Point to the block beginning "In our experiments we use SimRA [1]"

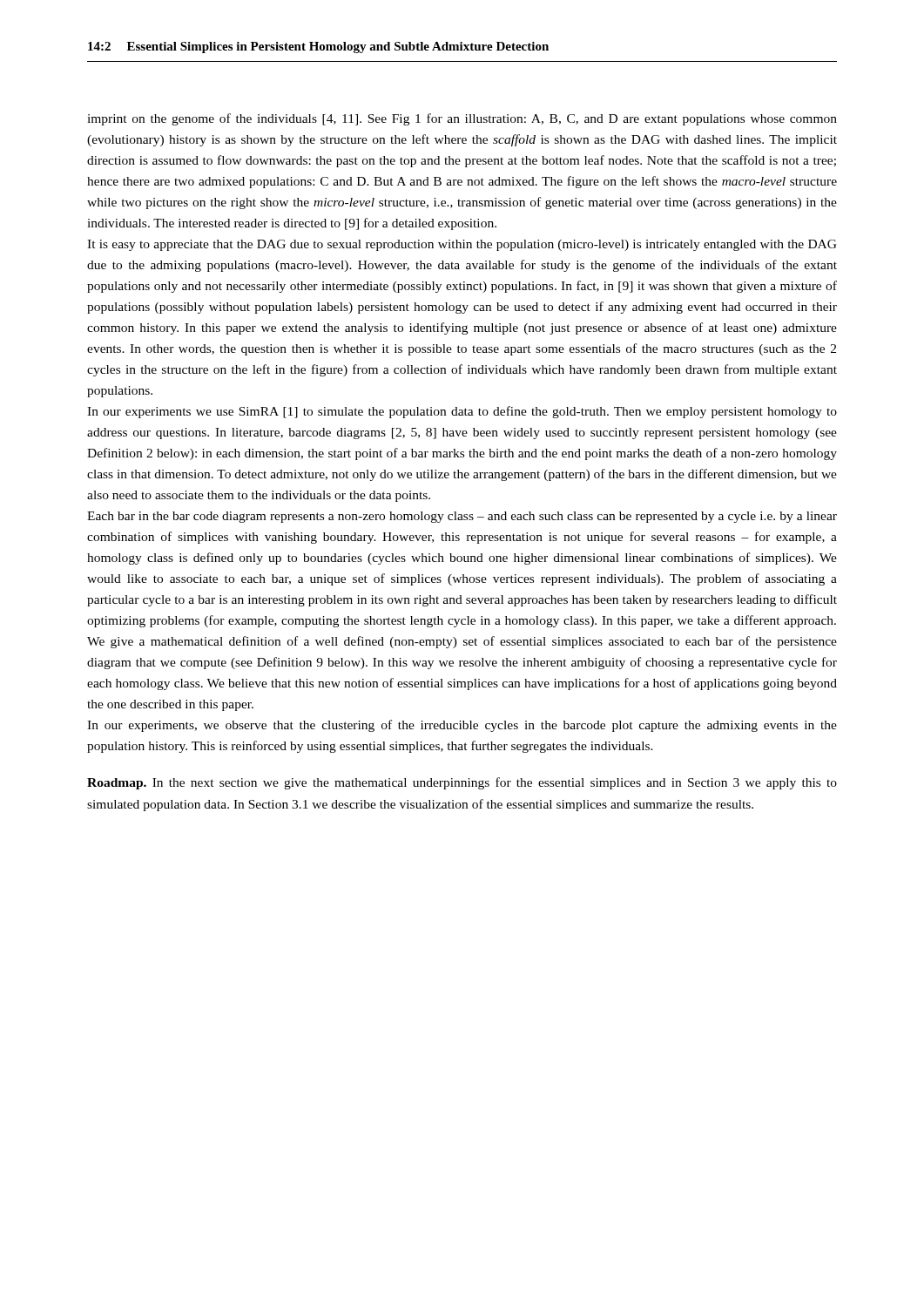click(x=462, y=453)
